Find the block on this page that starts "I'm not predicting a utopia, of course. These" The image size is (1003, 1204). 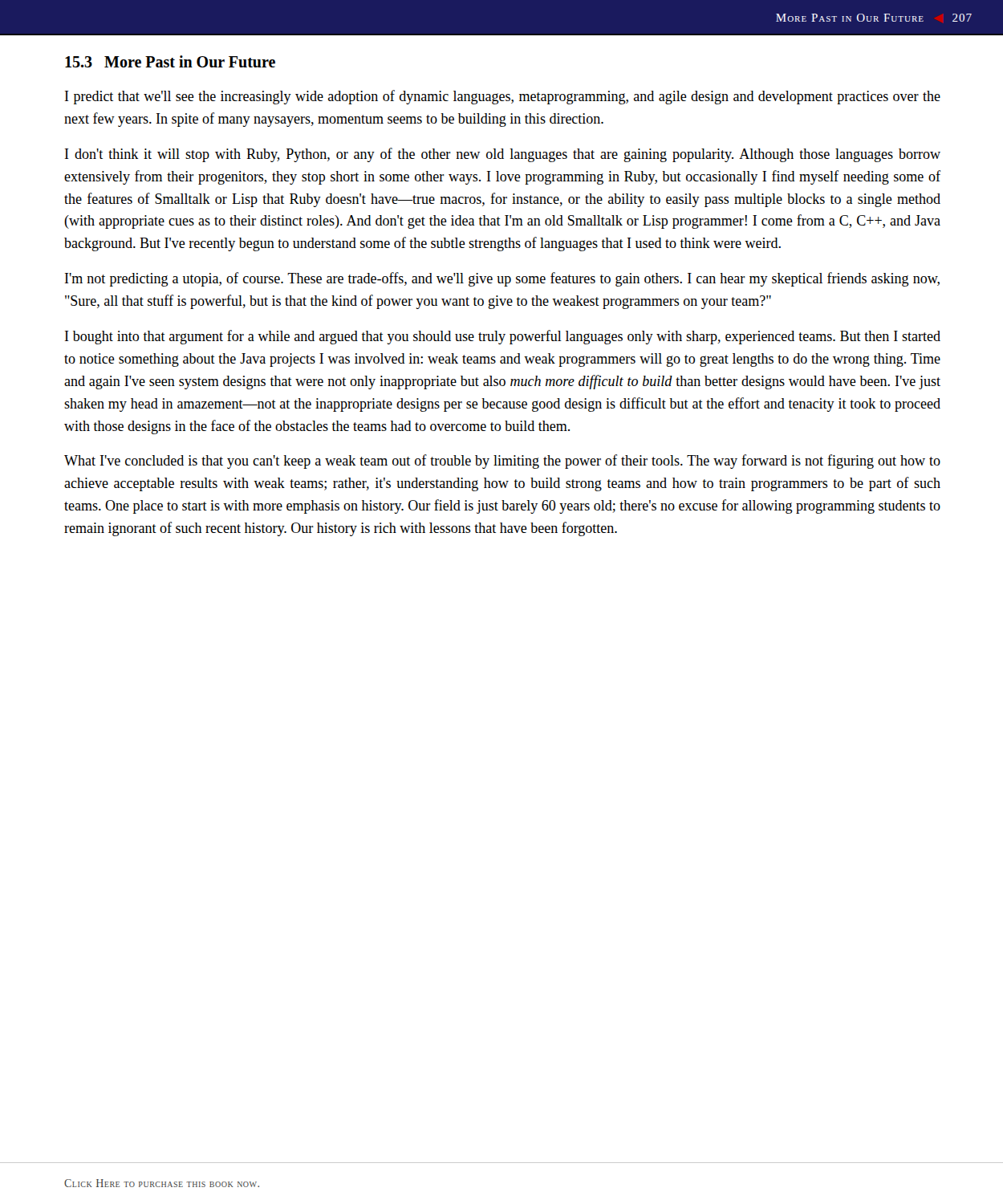click(502, 290)
